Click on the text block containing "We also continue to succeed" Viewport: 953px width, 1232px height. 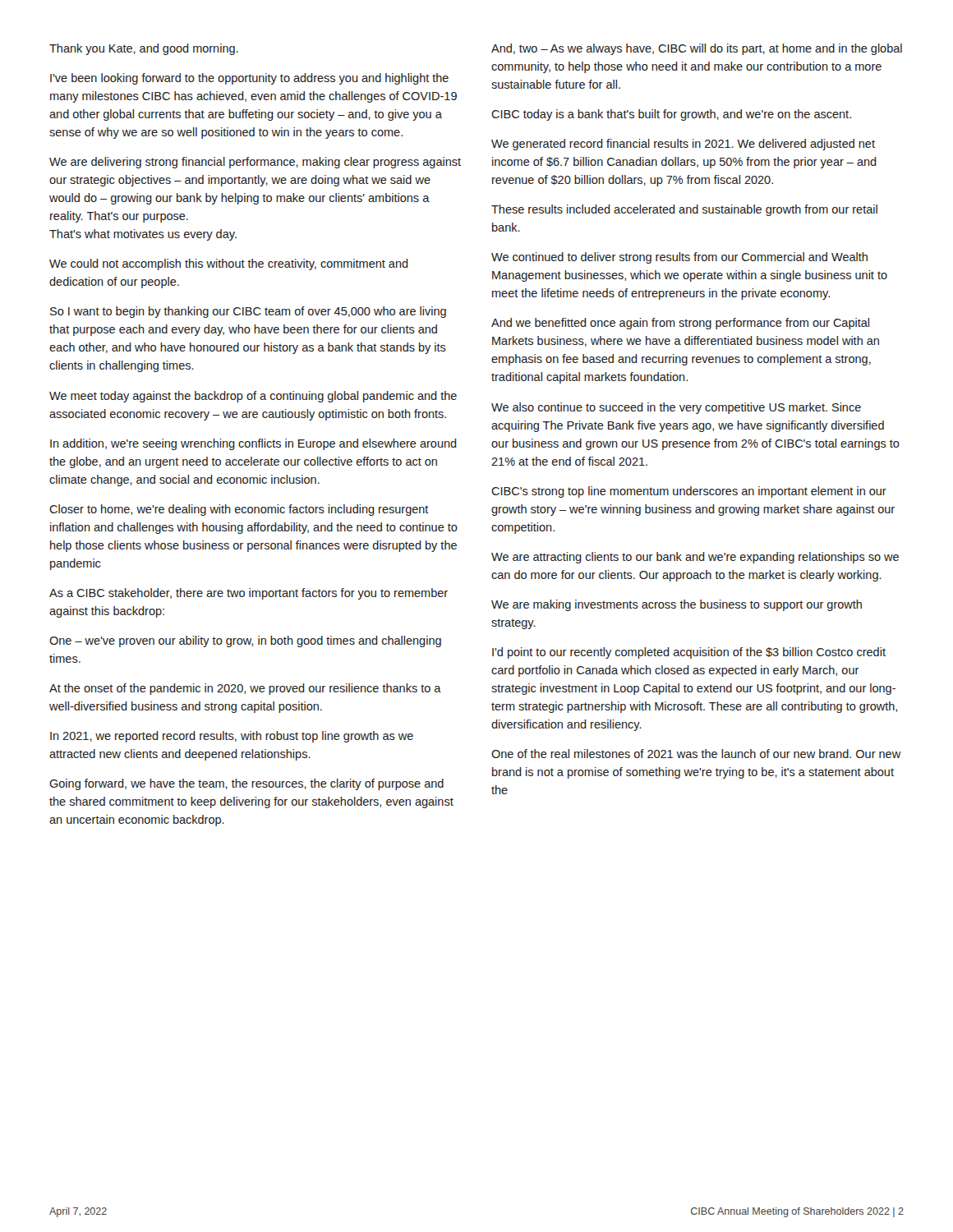coord(695,434)
